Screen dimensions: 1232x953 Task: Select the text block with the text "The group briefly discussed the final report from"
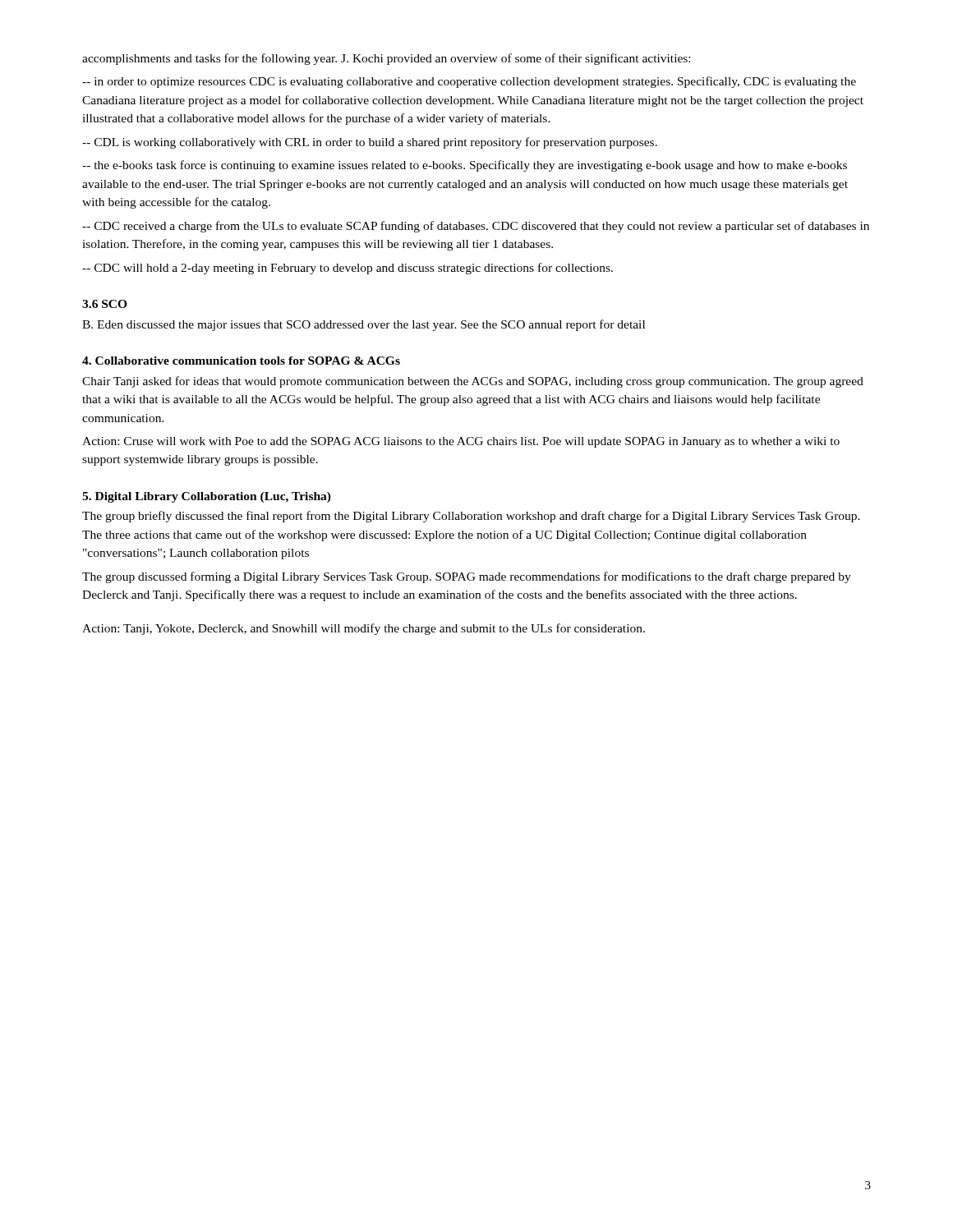(x=476, y=535)
